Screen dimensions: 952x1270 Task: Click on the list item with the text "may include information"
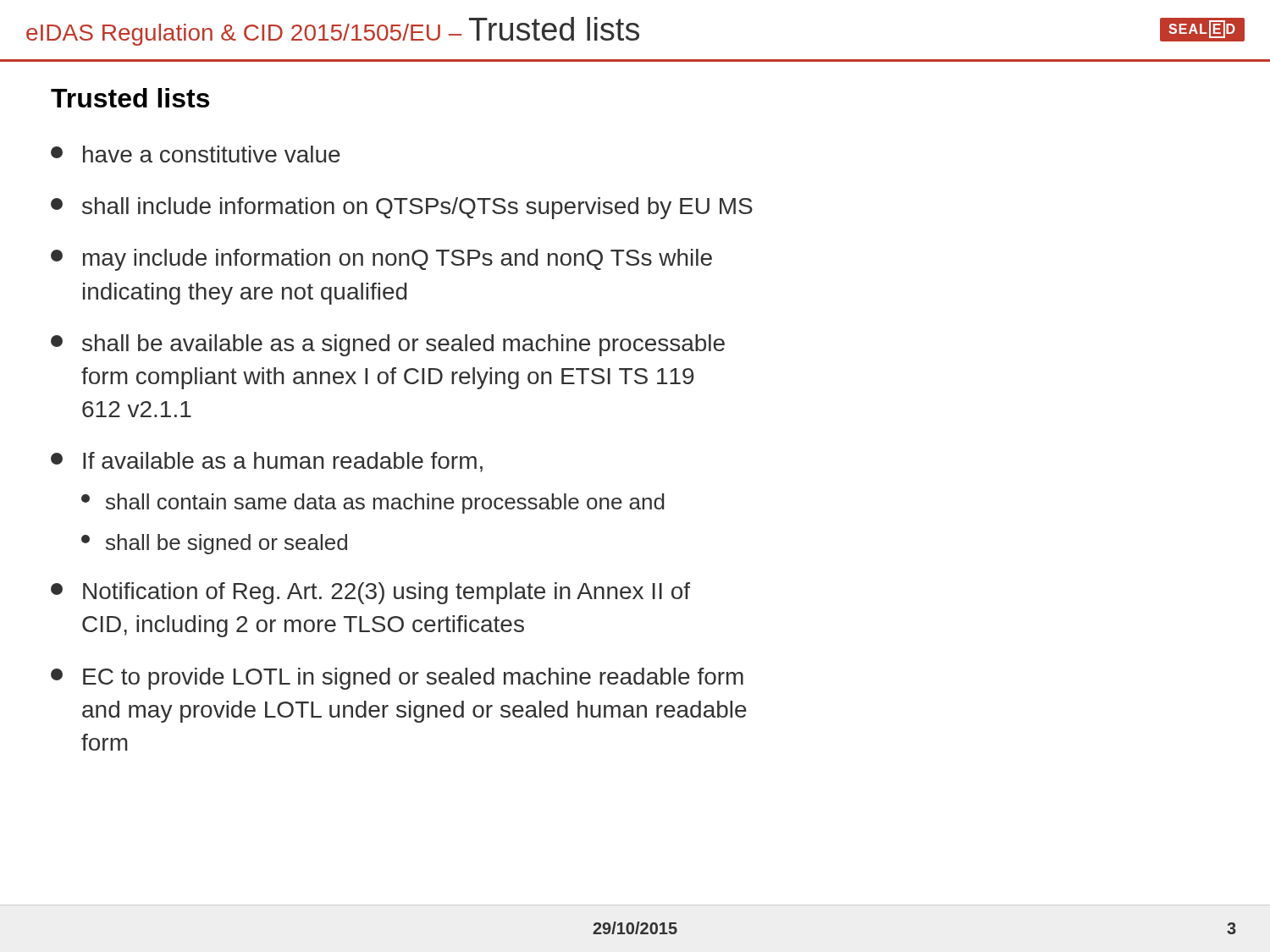382,275
